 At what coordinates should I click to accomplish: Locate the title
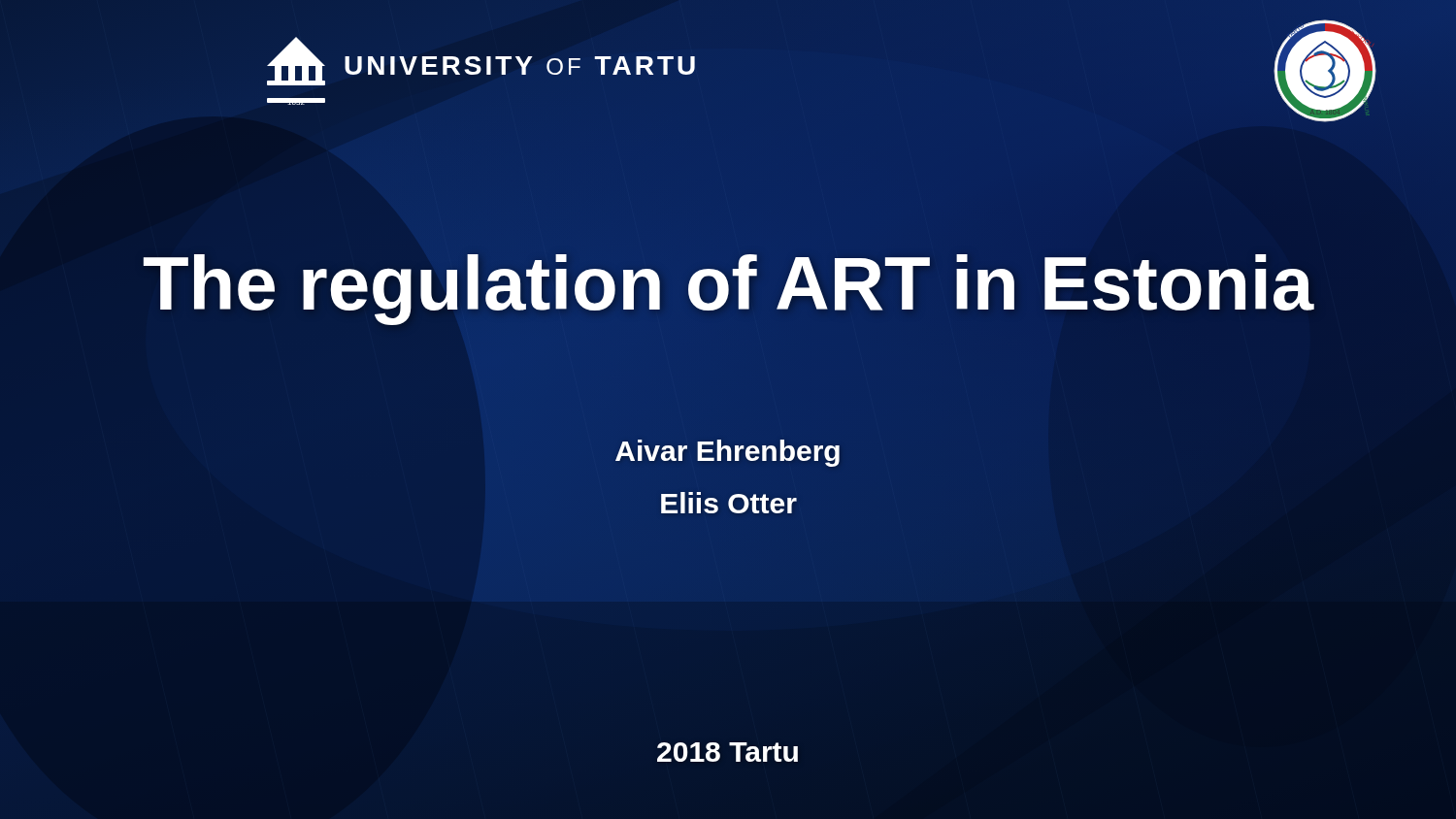(728, 284)
